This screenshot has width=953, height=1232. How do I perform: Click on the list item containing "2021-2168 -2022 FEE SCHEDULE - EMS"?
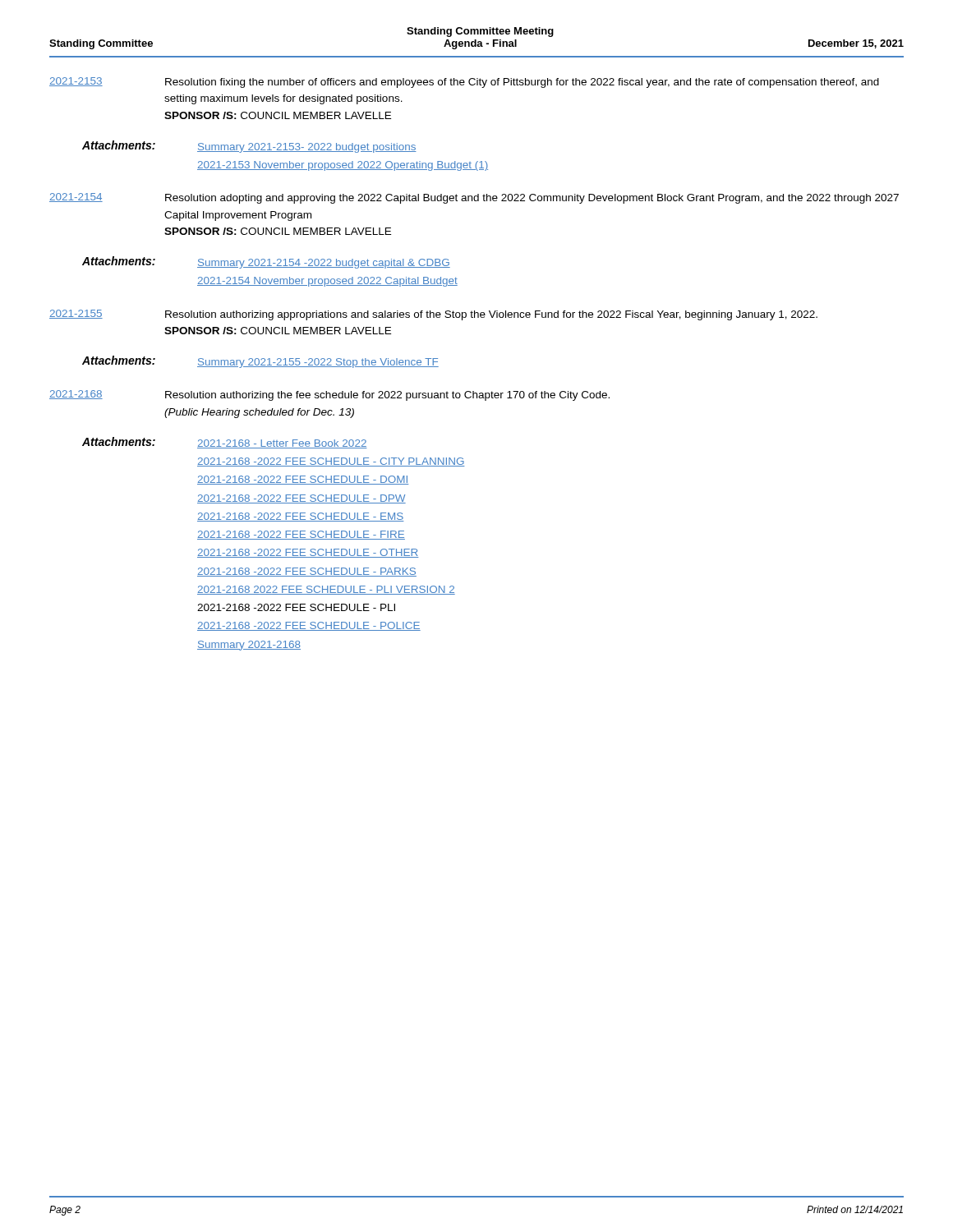pos(300,516)
